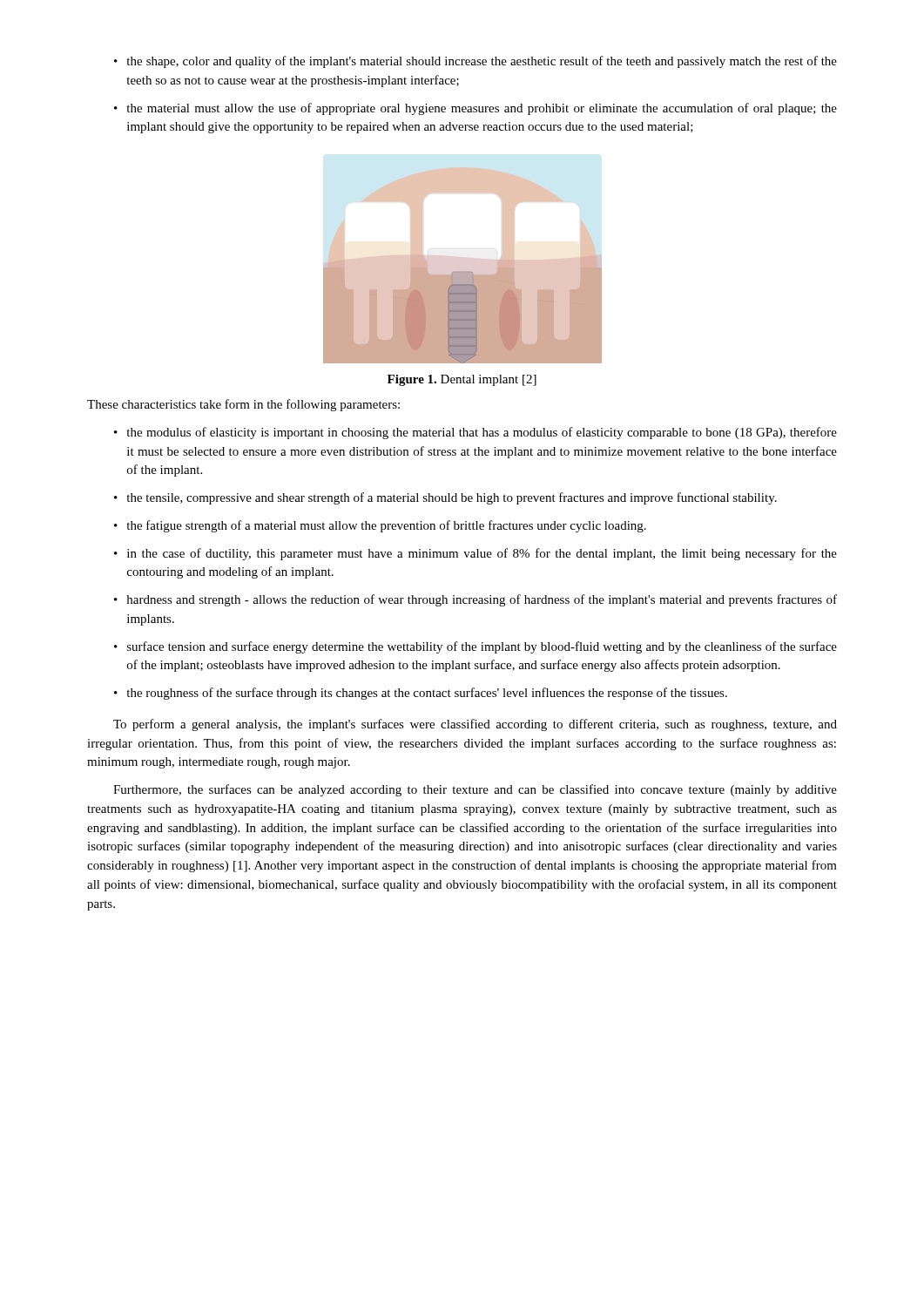Point to the block beginning "the material must allow the use"
924x1307 pixels.
462,118
